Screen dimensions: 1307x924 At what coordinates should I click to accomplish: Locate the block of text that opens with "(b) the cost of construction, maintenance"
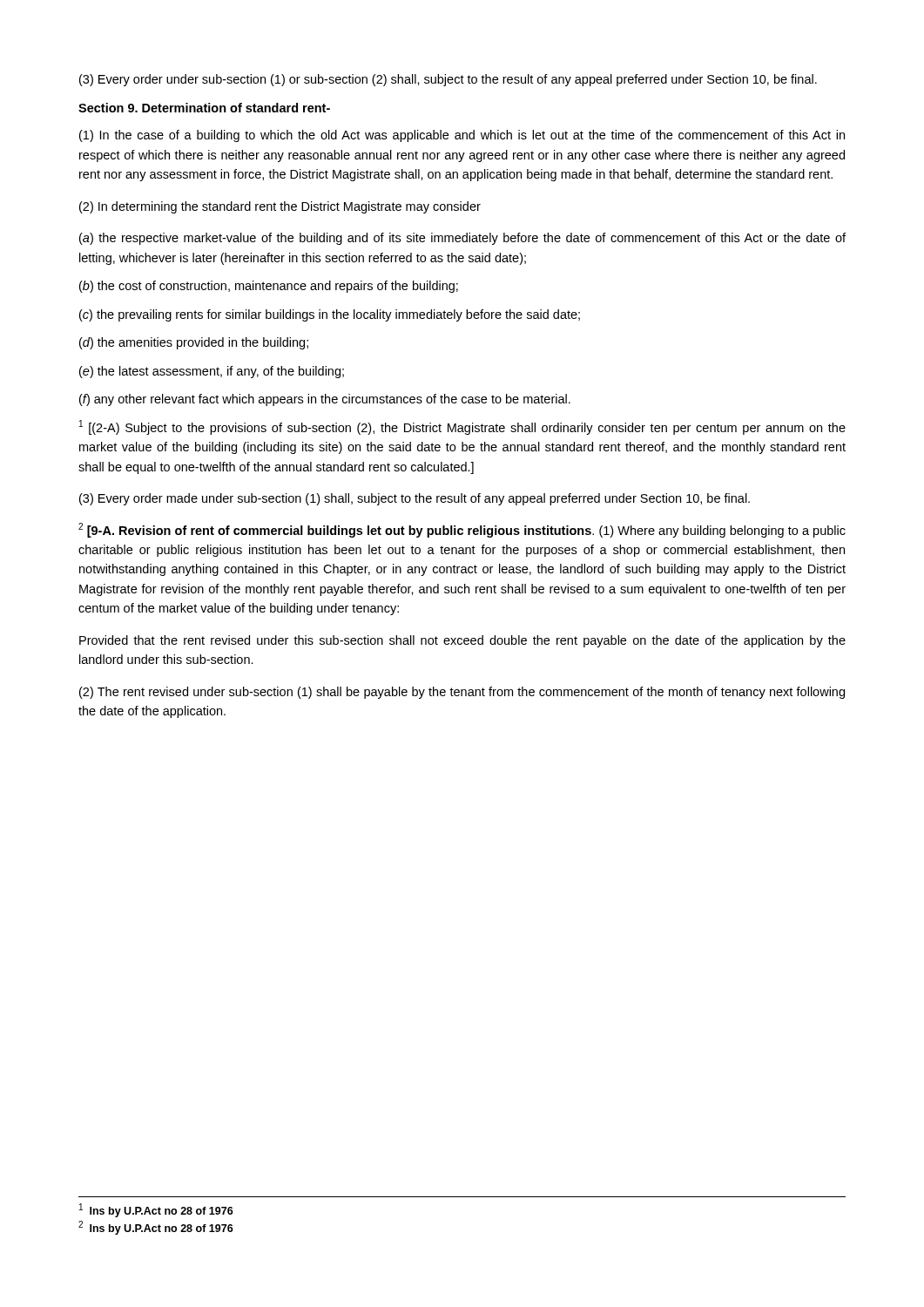(269, 286)
